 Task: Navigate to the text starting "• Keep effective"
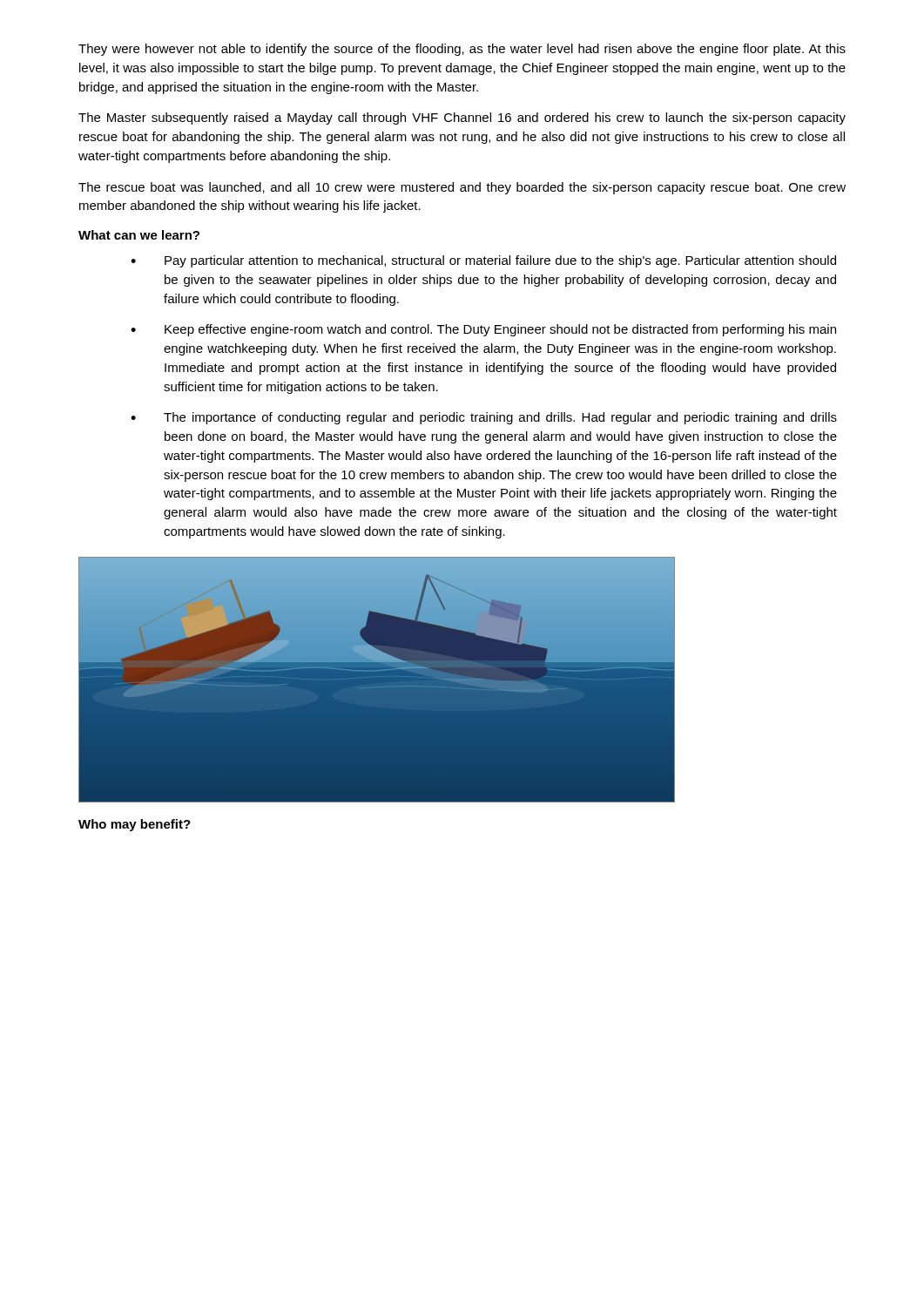(x=484, y=358)
